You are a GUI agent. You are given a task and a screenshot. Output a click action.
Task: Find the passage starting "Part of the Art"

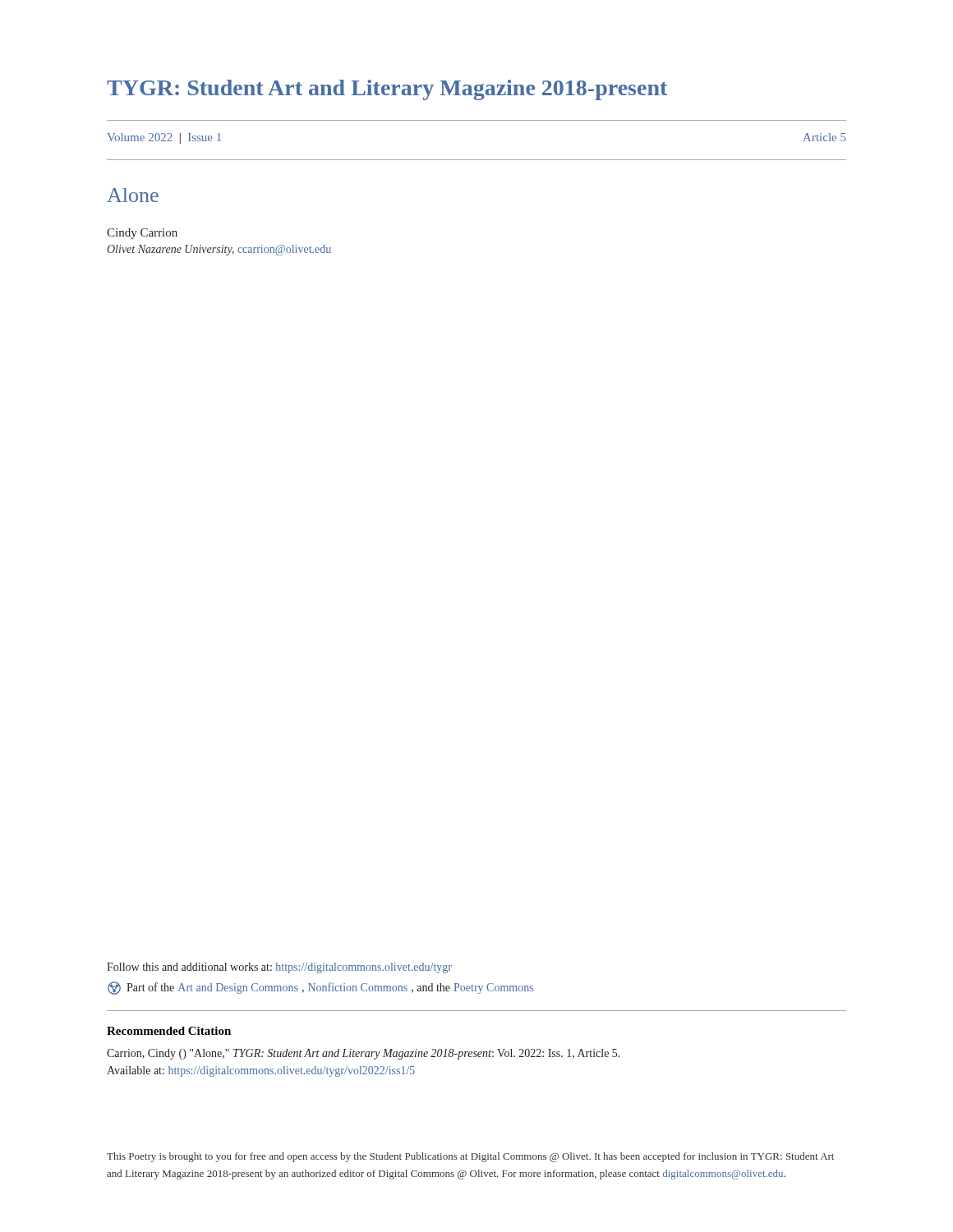click(320, 988)
